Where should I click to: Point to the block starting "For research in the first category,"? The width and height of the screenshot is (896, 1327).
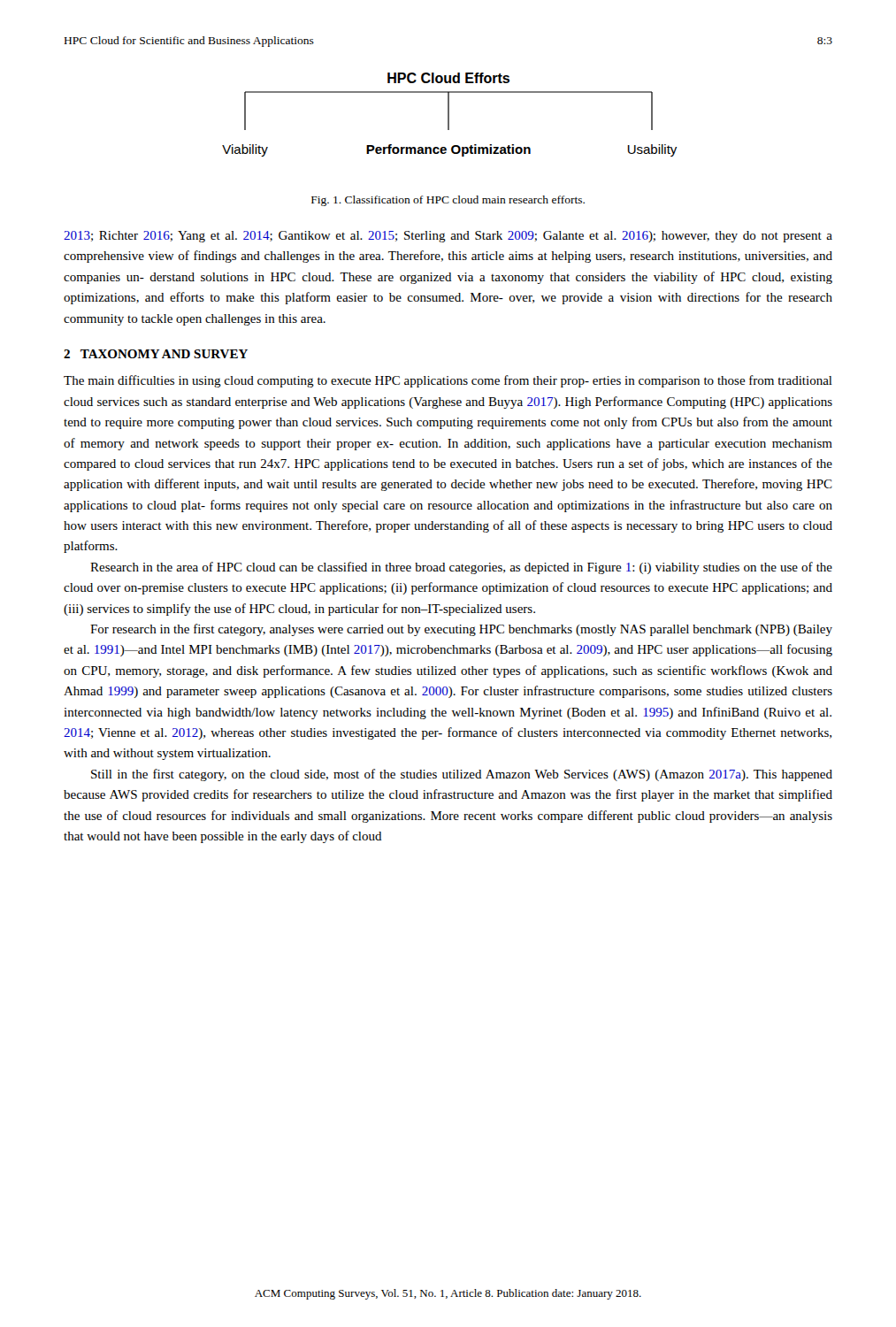click(x=448, y=691)
